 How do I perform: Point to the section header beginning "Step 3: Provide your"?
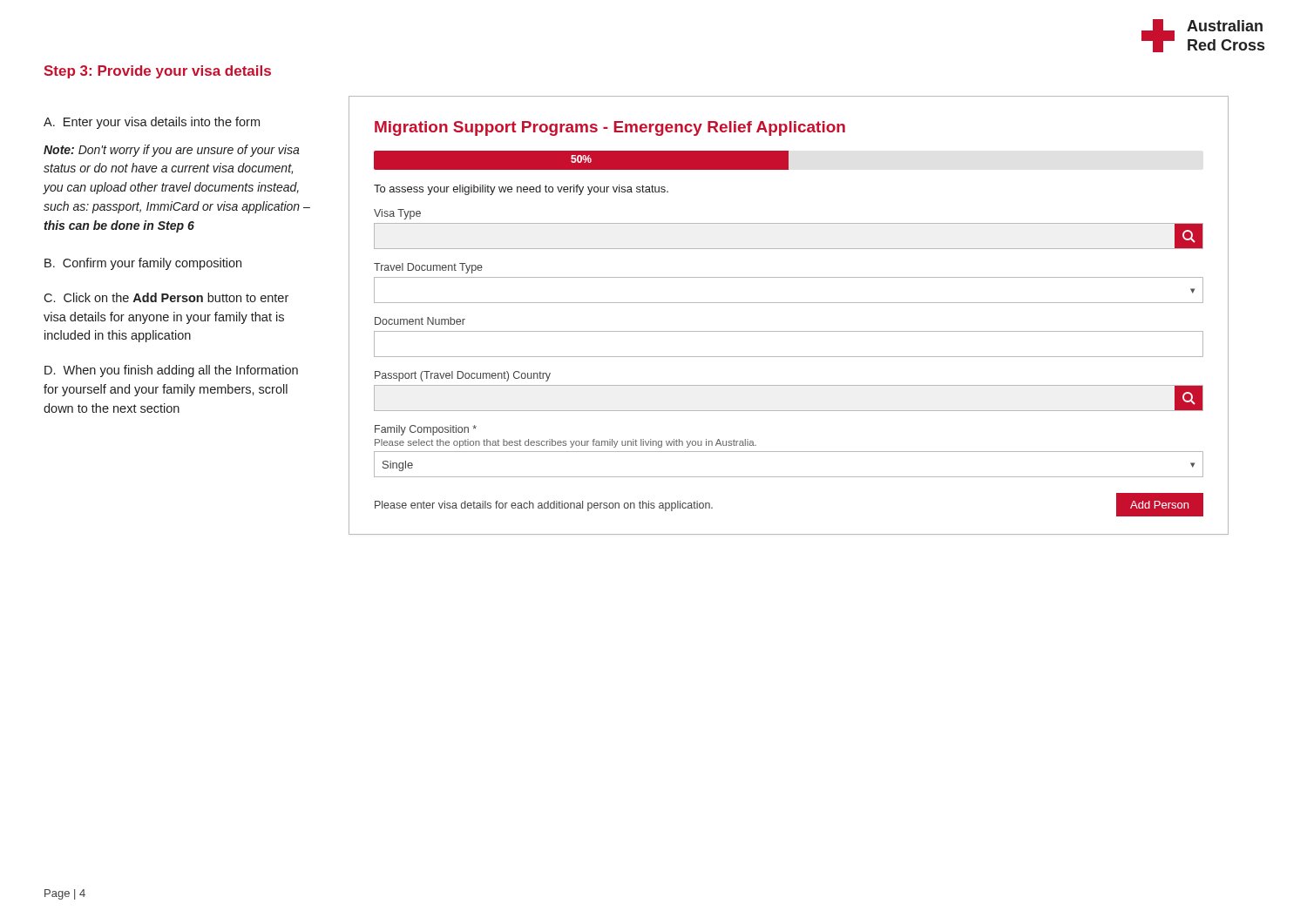click(x=158, y=71)
